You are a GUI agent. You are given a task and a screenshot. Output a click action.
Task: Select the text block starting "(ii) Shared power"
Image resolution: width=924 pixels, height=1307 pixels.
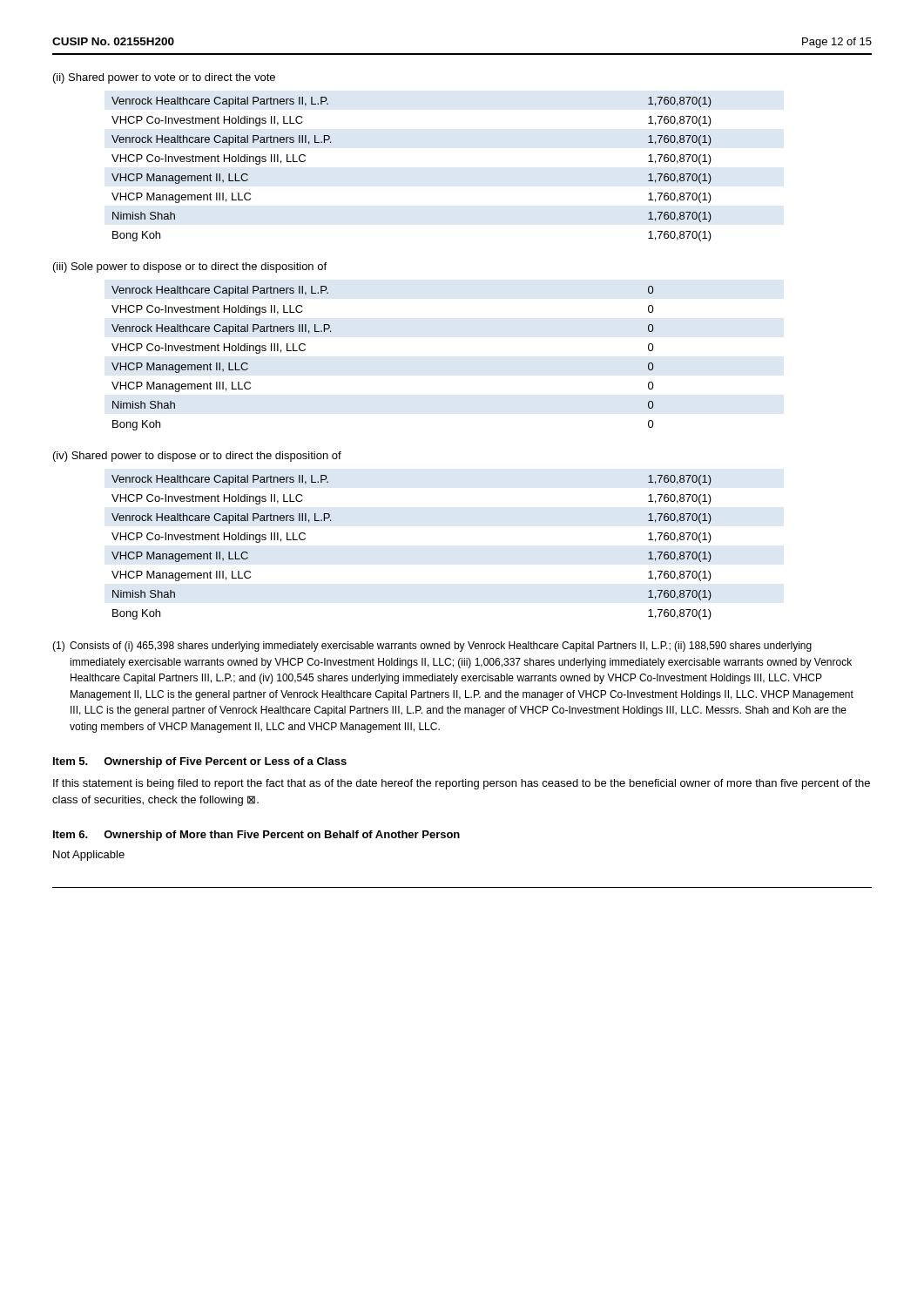click(164, 77)
